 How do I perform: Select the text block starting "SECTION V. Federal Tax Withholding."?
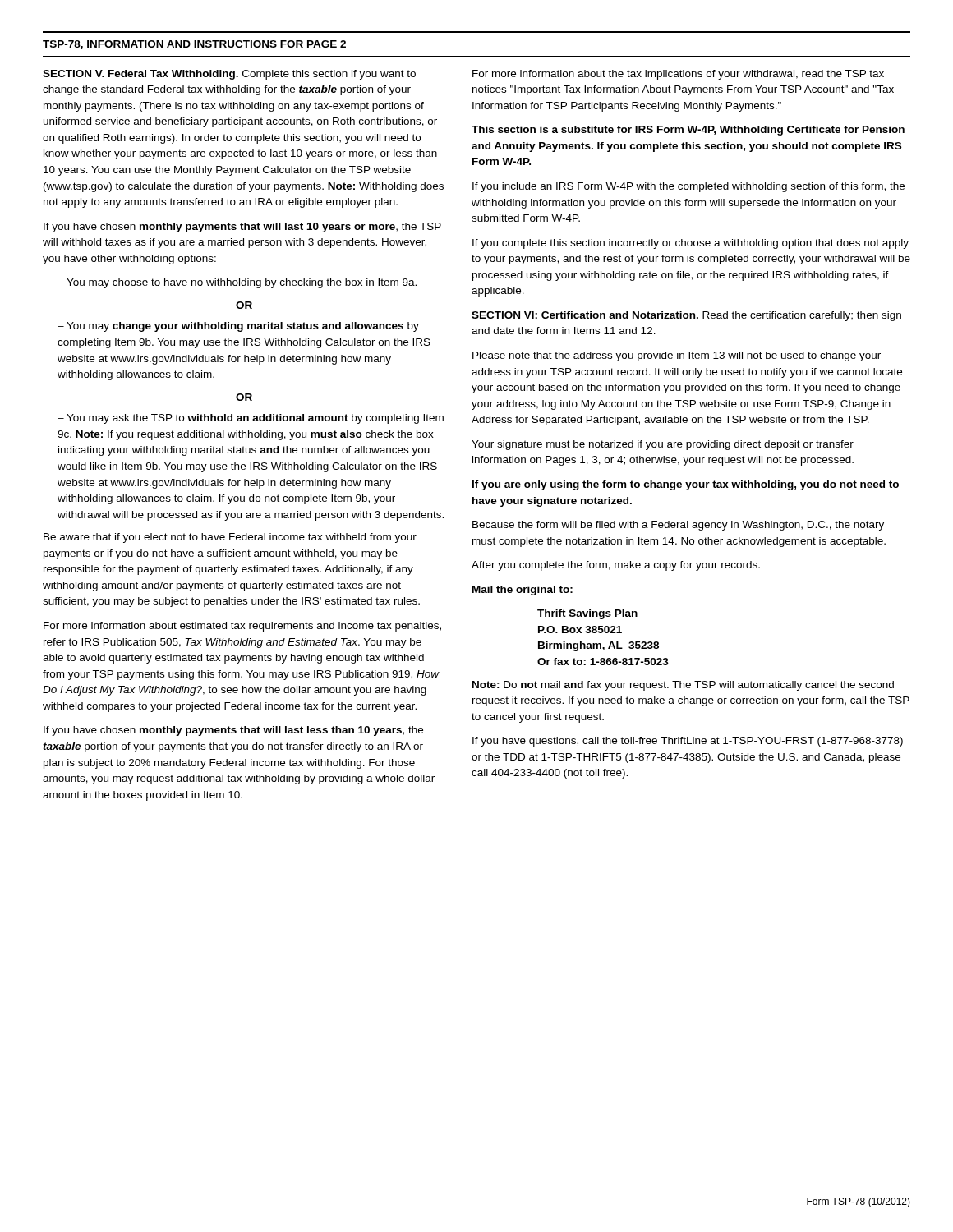244,138
